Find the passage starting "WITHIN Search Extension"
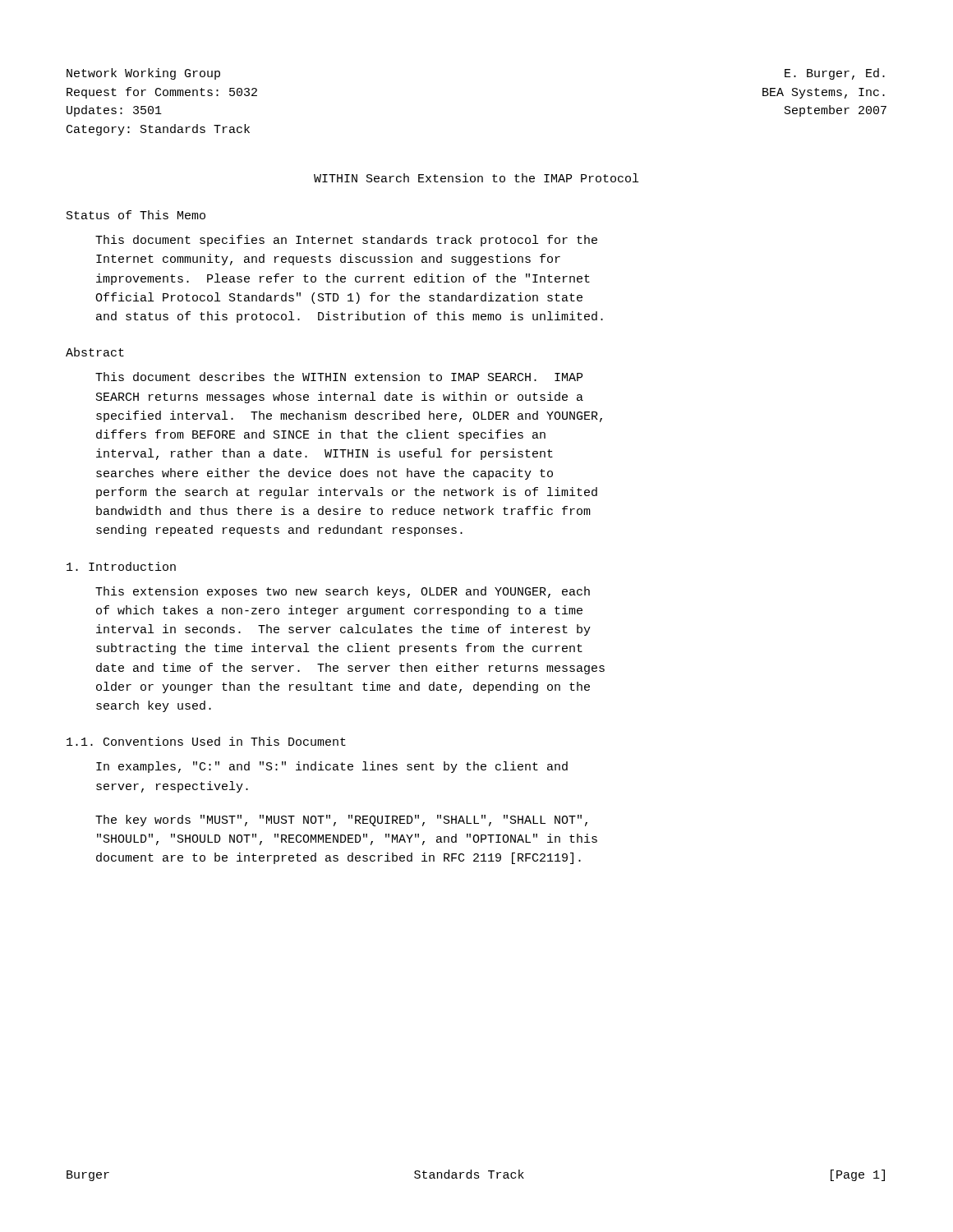The height and width of the screenshot is (1232, 953). click(x=476, y=179)
